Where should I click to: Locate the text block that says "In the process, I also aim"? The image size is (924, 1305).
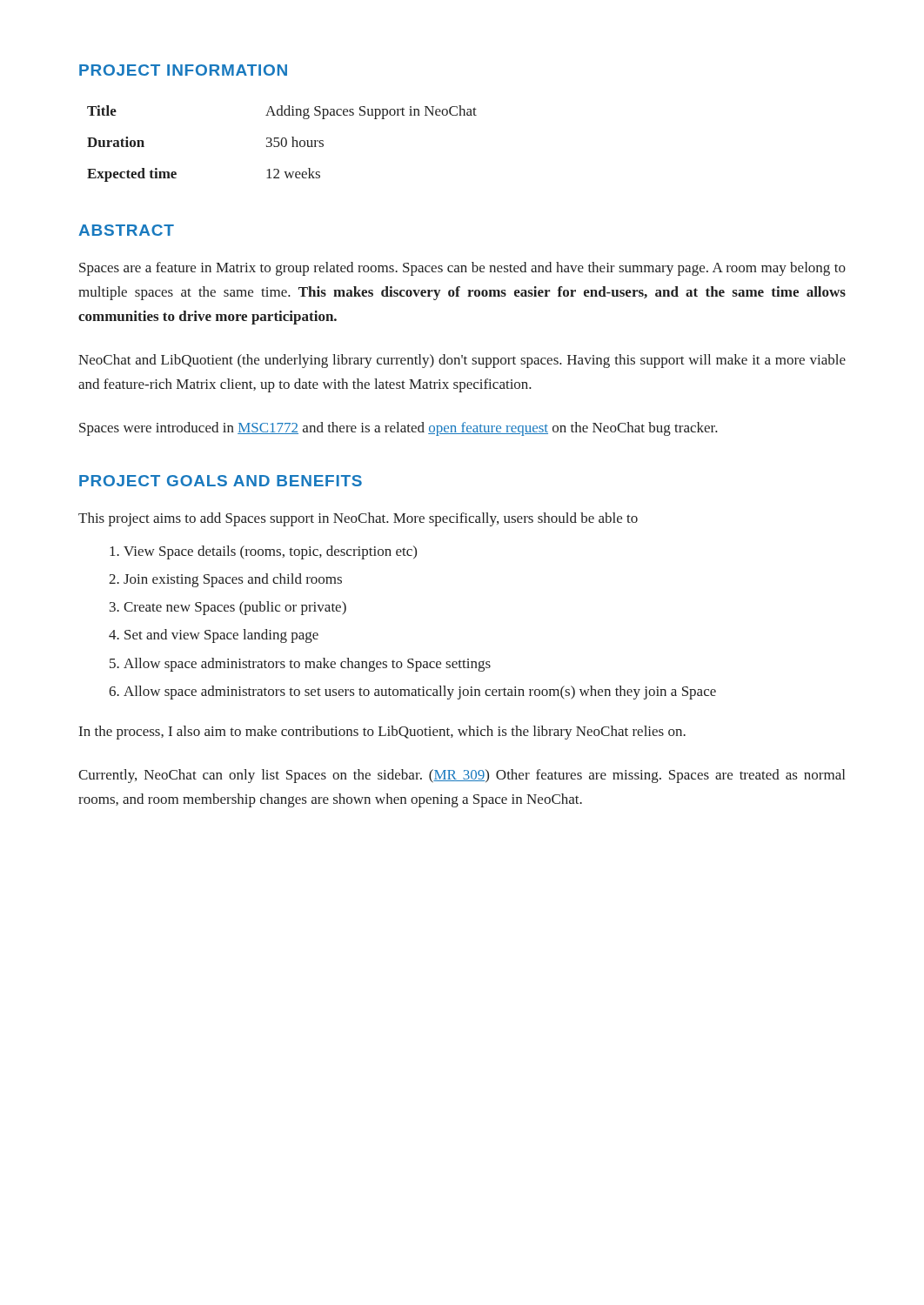382,731
